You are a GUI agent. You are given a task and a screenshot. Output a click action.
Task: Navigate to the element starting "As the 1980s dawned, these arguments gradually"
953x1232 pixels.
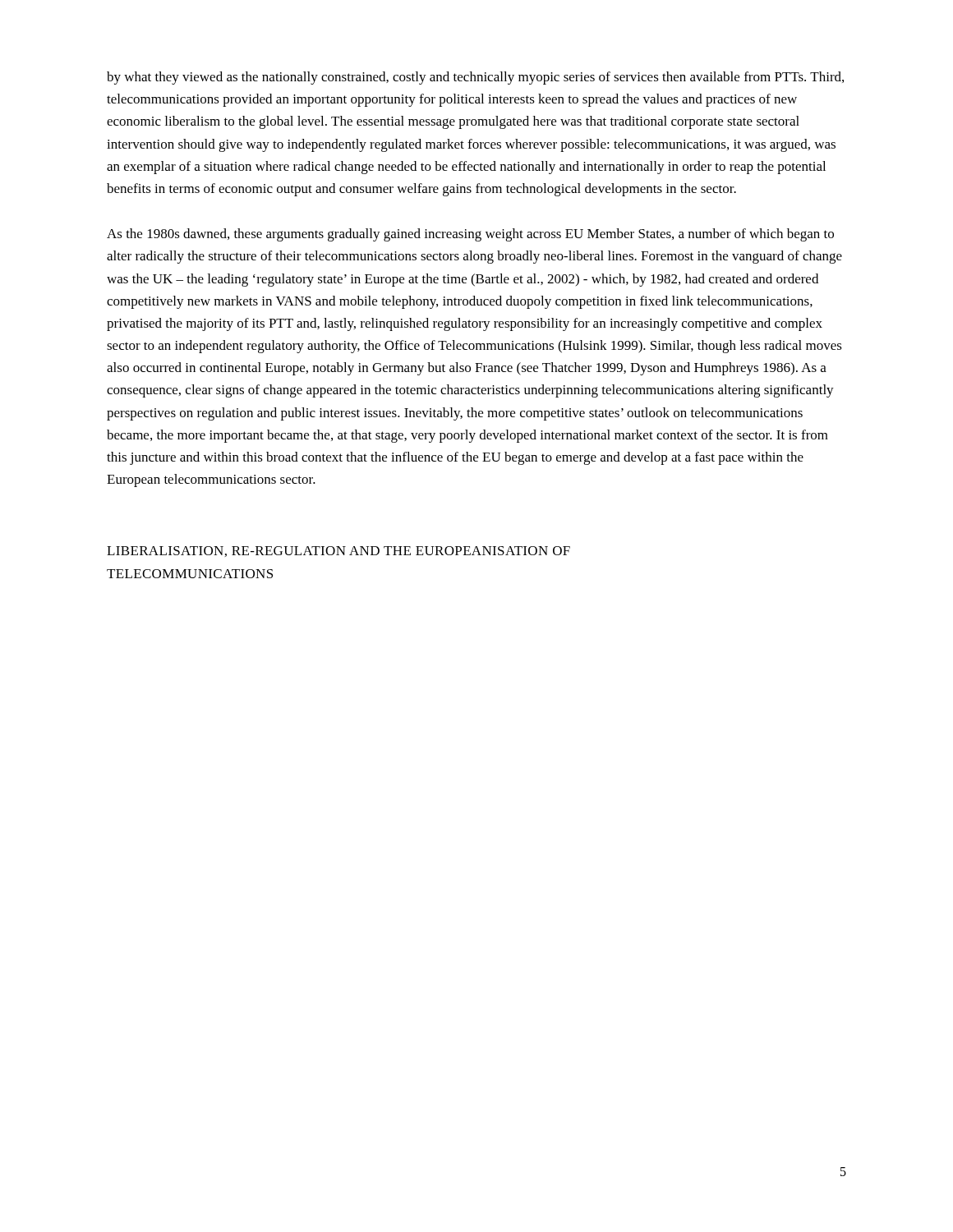[474, 357]
